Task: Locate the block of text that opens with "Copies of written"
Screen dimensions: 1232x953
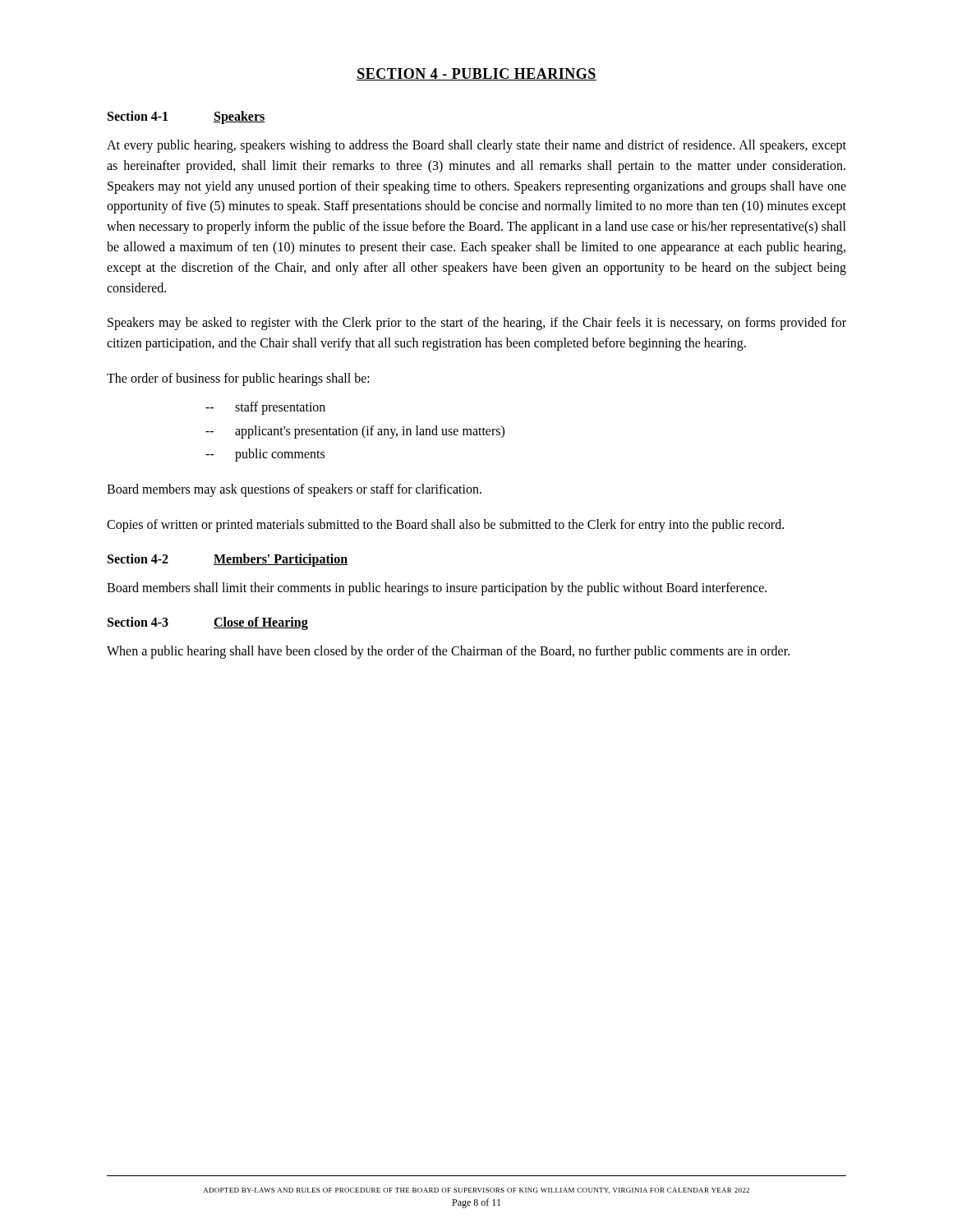Action: pyautogui.click(x=446, y=524)
